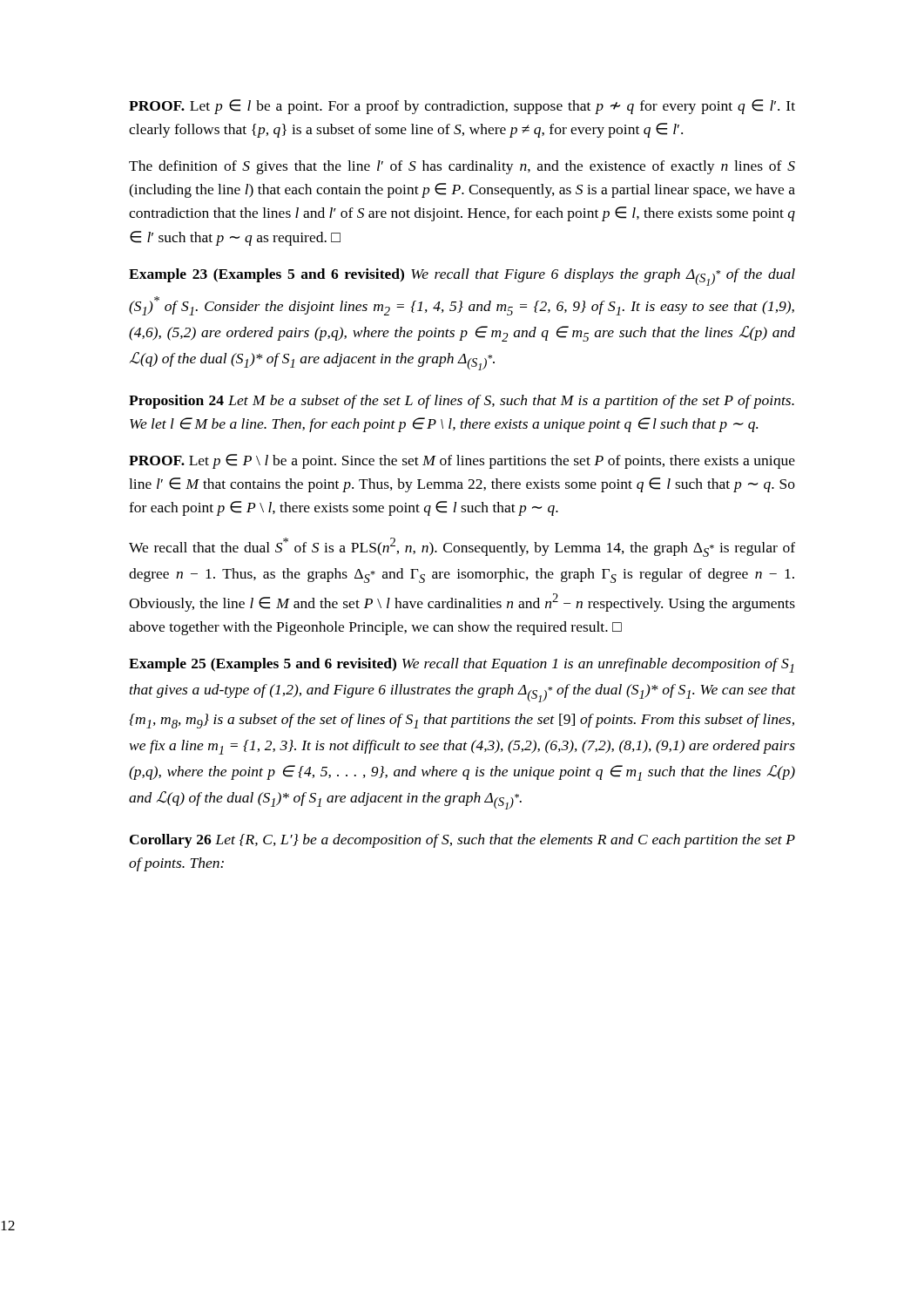Point to the block starting "The definition of S gives that the"
Viewport: 924px width, 1307px height.
point(462,202)
